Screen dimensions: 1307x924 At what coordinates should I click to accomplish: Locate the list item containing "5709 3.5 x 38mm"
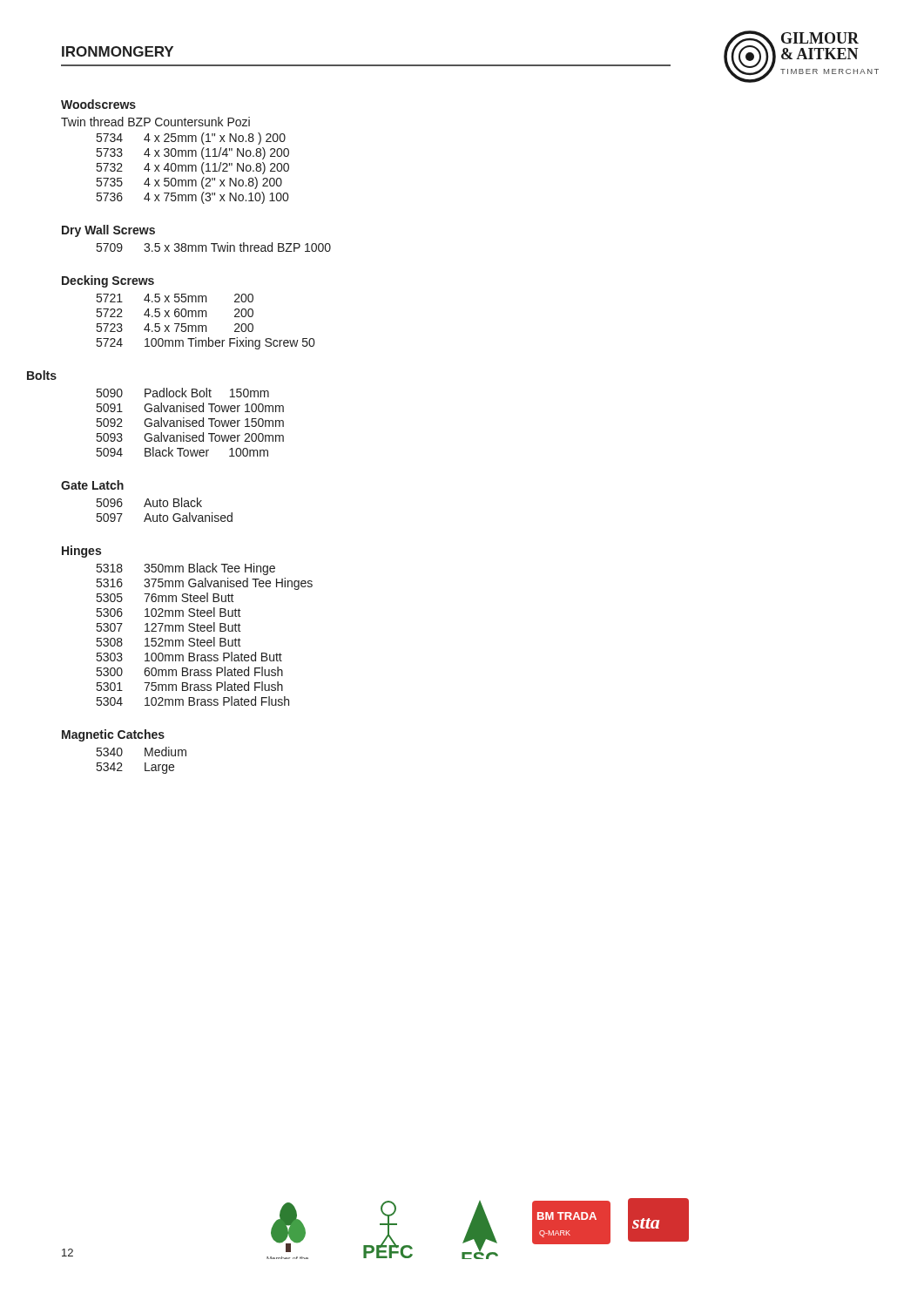214,247
